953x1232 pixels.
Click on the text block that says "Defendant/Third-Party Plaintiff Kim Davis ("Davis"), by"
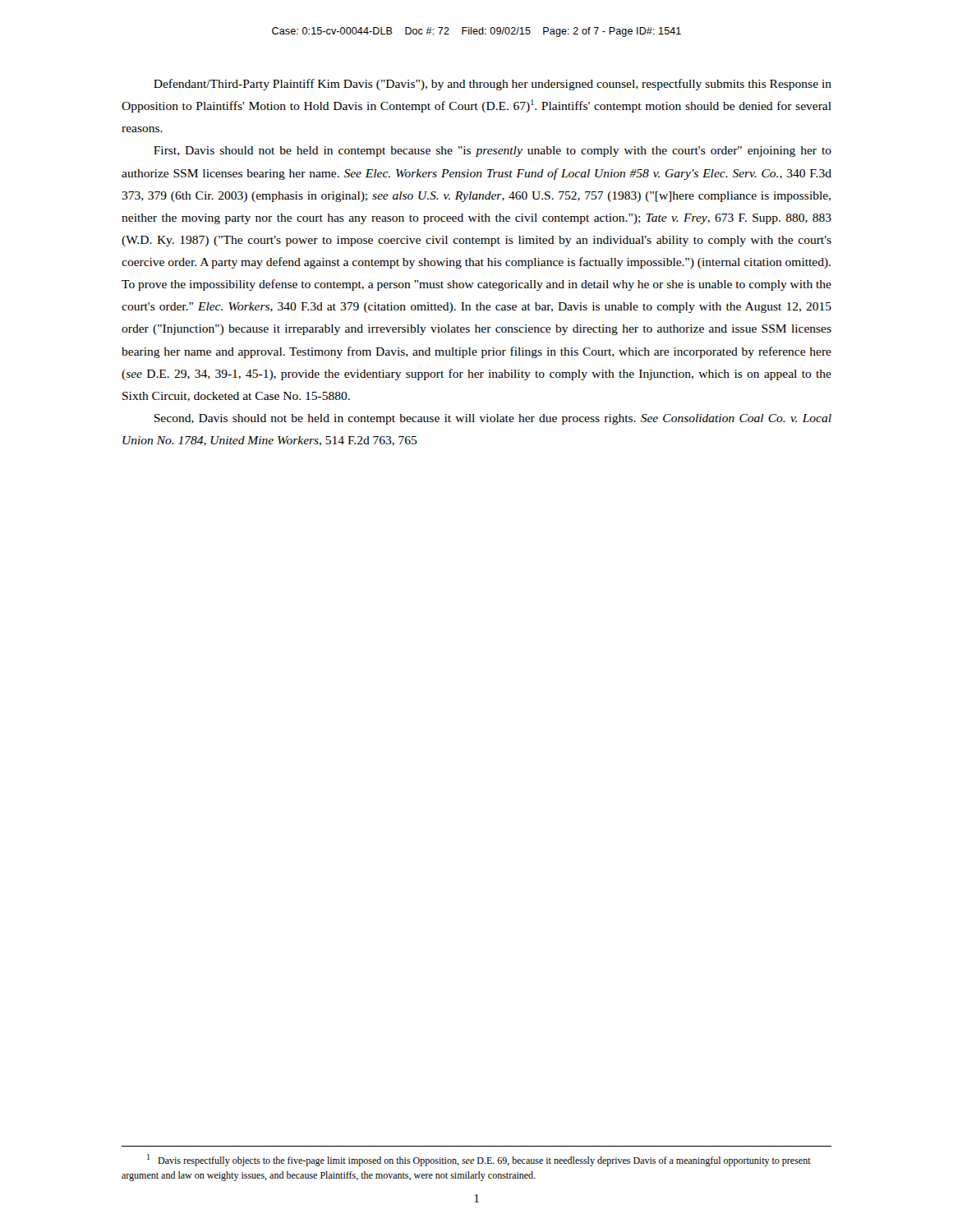coord(476,262)
